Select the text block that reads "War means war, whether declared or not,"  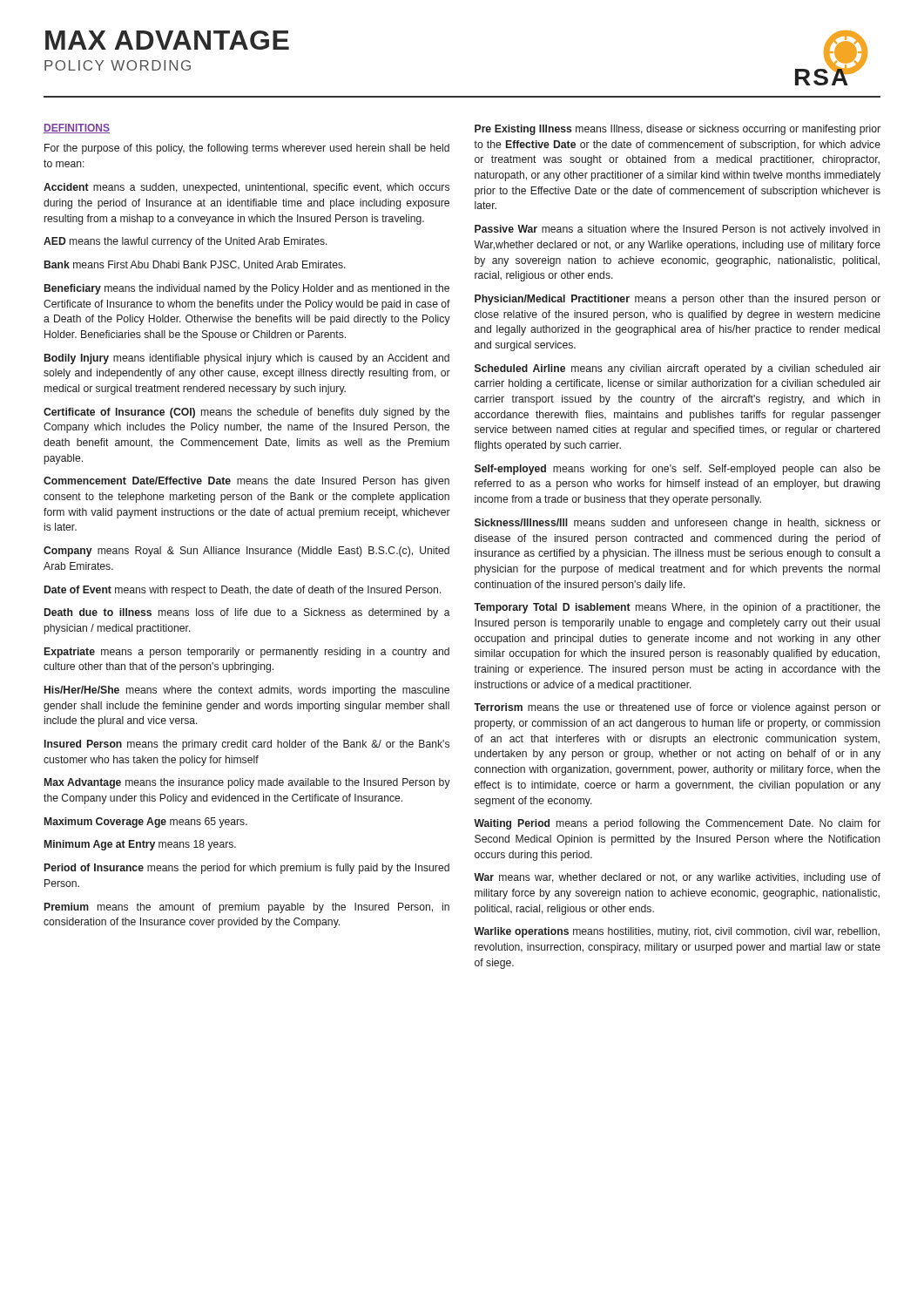677,893
